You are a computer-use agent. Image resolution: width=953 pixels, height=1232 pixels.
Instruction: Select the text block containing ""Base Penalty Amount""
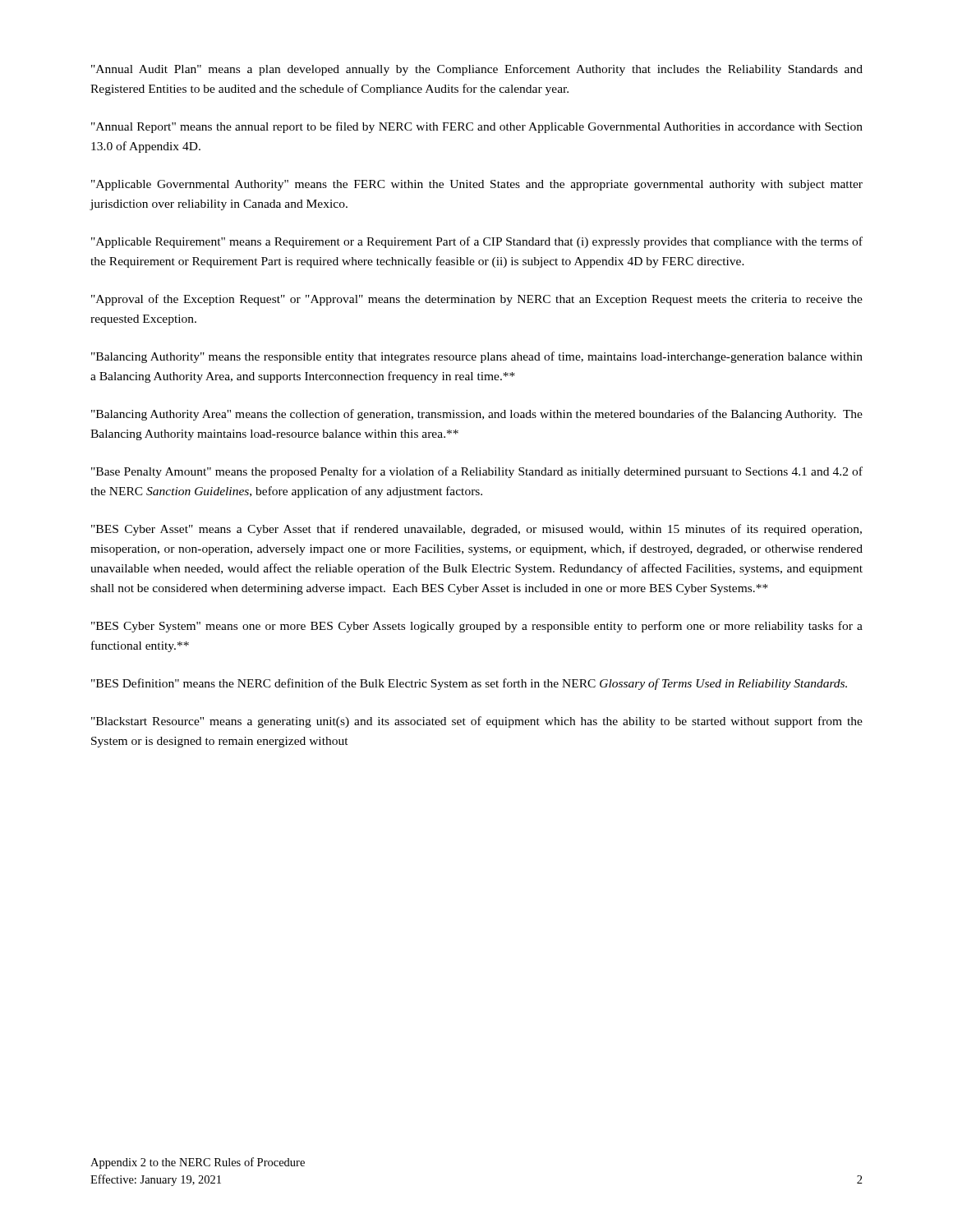[x=476, y=481]
